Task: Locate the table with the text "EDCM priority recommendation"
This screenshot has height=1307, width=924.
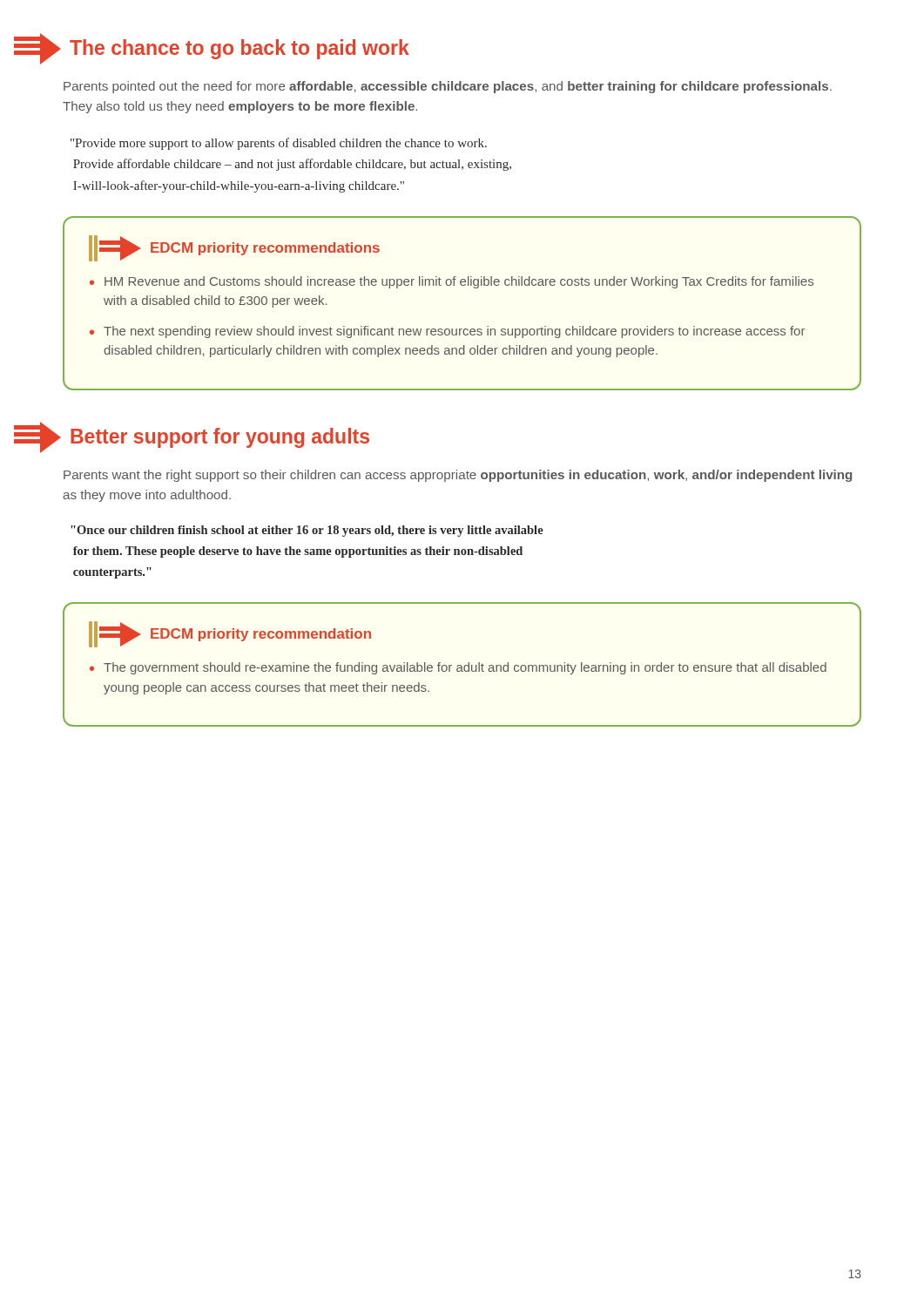Action: click(462, 665)
